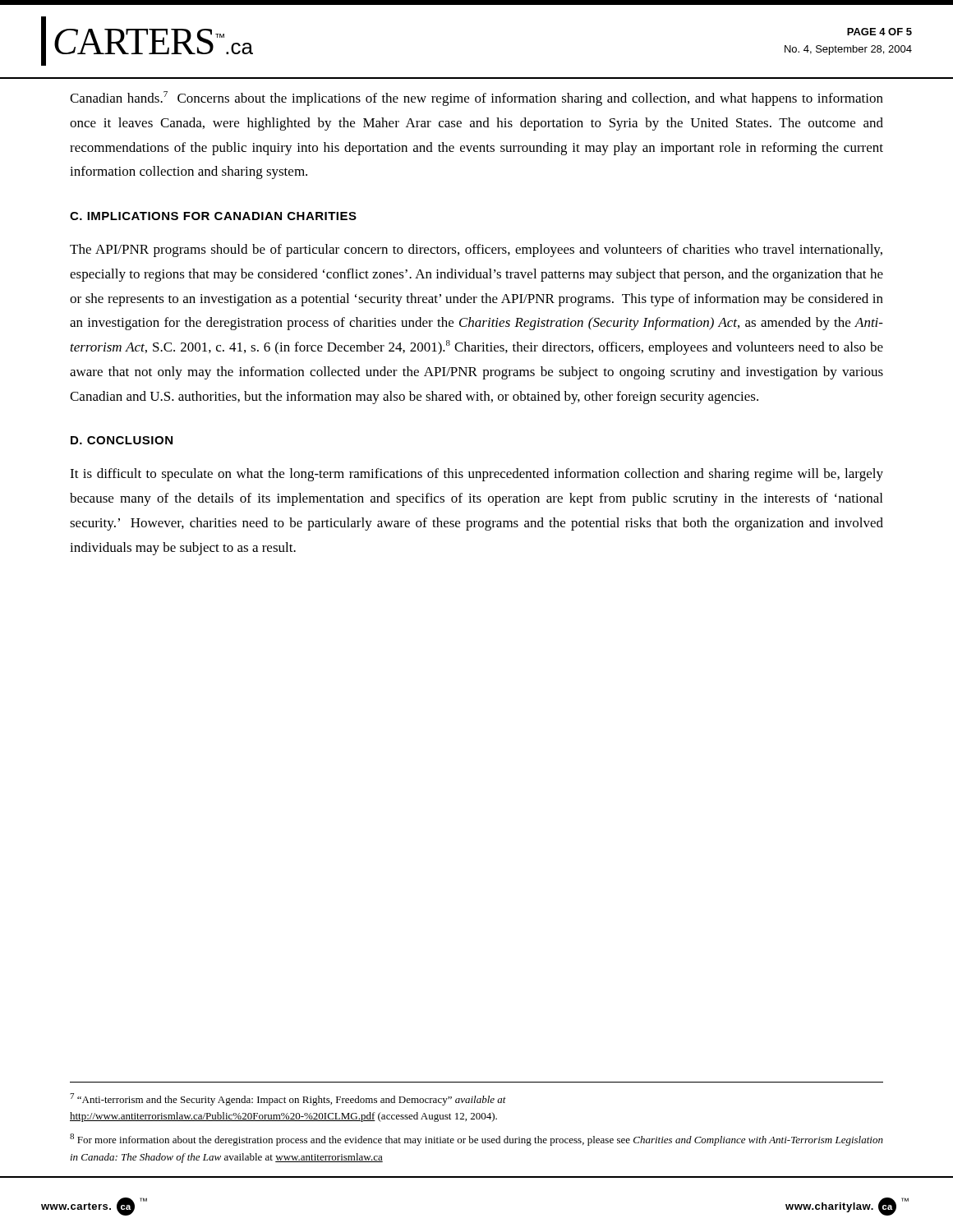Viewport: 953px width, 1232px height.
Task: Select the block starting "8 For more information about the"
Action: point(476,1147)
